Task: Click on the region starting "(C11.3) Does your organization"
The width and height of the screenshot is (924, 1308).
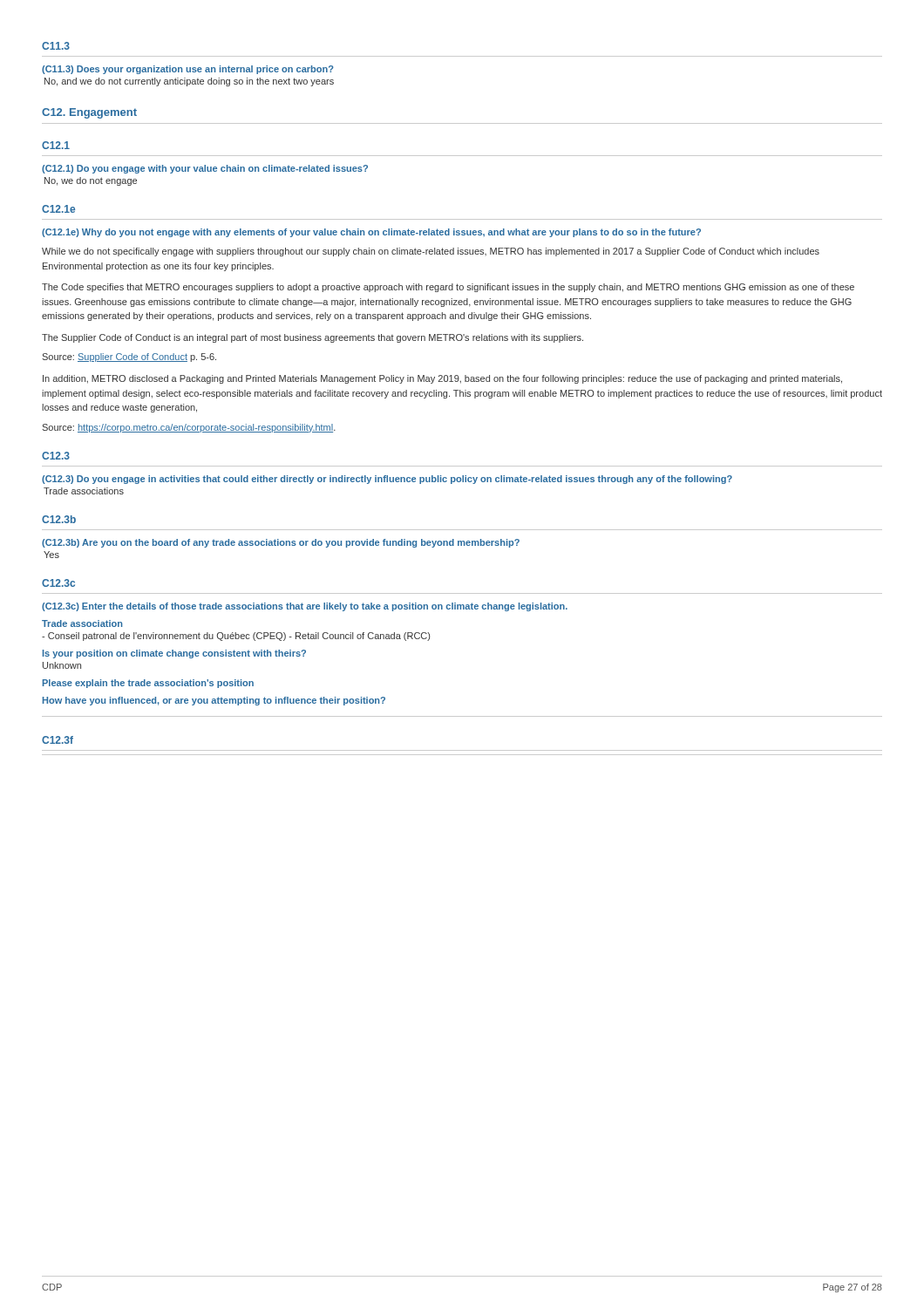Action: 188,70
